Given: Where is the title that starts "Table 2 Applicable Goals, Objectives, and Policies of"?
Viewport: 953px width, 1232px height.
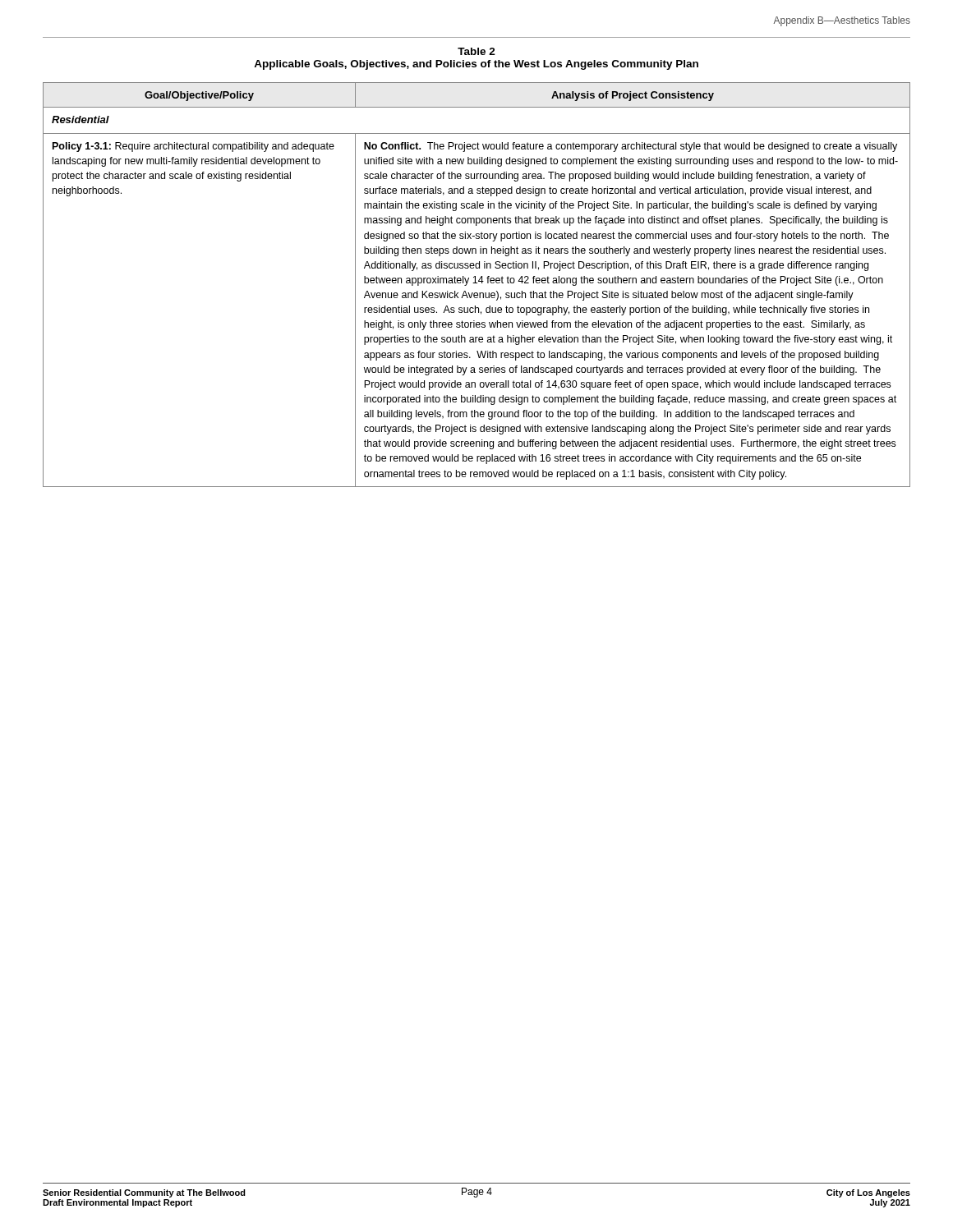Looking at the screenshot, I should 476,58.
